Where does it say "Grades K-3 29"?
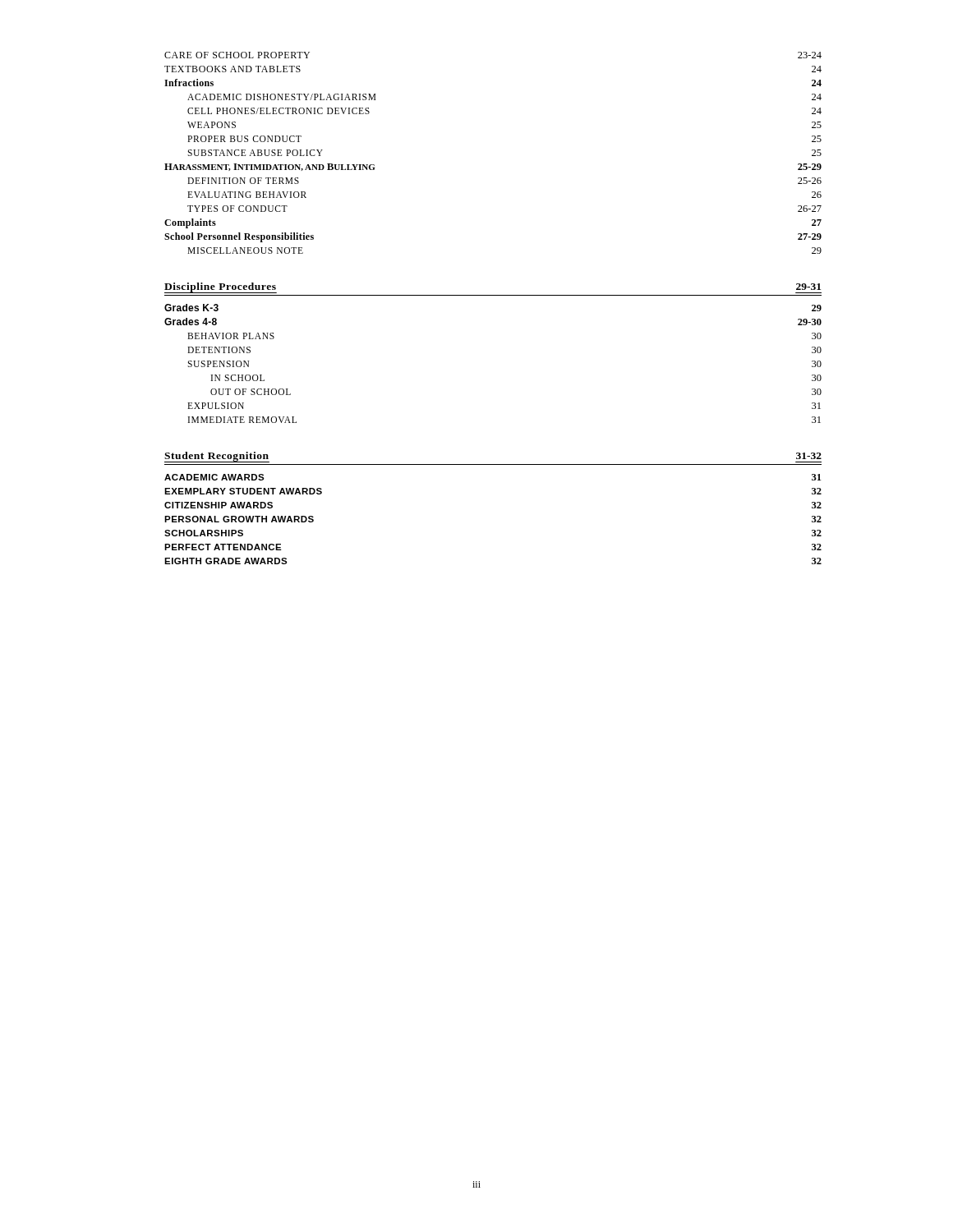This screenshot has height=1232, width=953. point(193,308)
